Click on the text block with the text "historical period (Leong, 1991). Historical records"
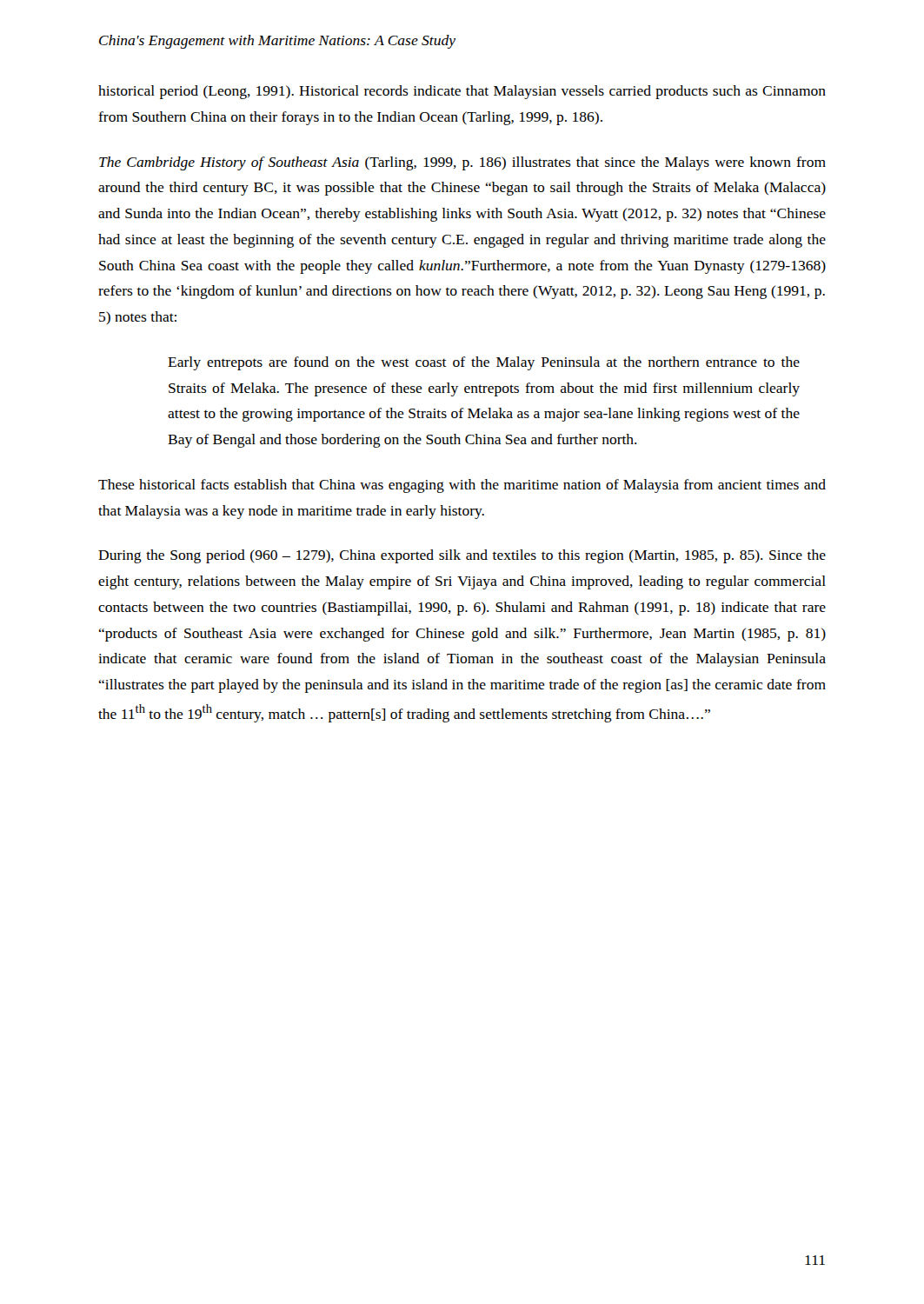 [x=462, y=103]
